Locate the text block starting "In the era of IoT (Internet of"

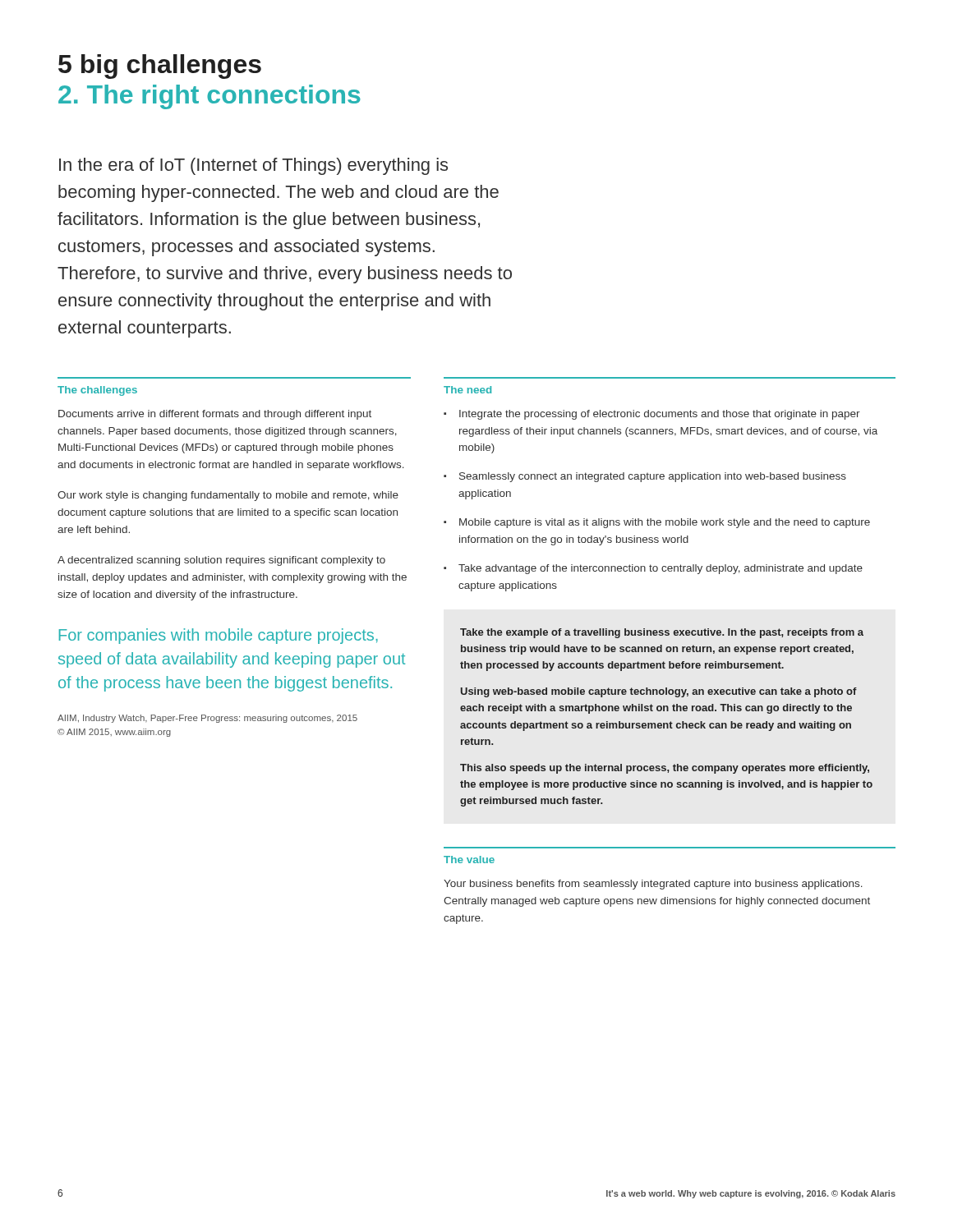285,246
